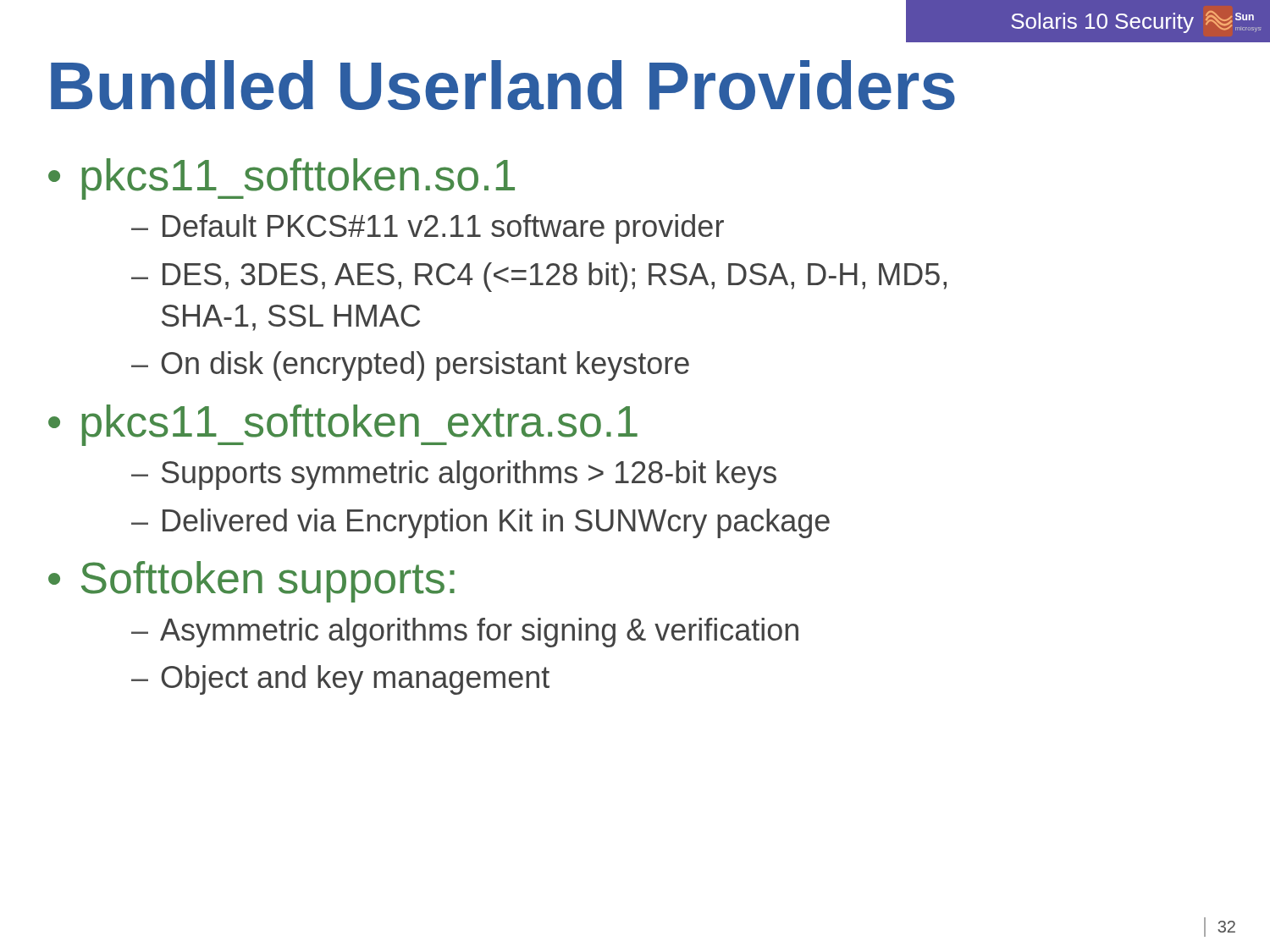This screenshot has height=952, width=1270.
Task: Click on the element starting "– Supports symmetric algorithms >"
Action: click(x=454, y=473)
